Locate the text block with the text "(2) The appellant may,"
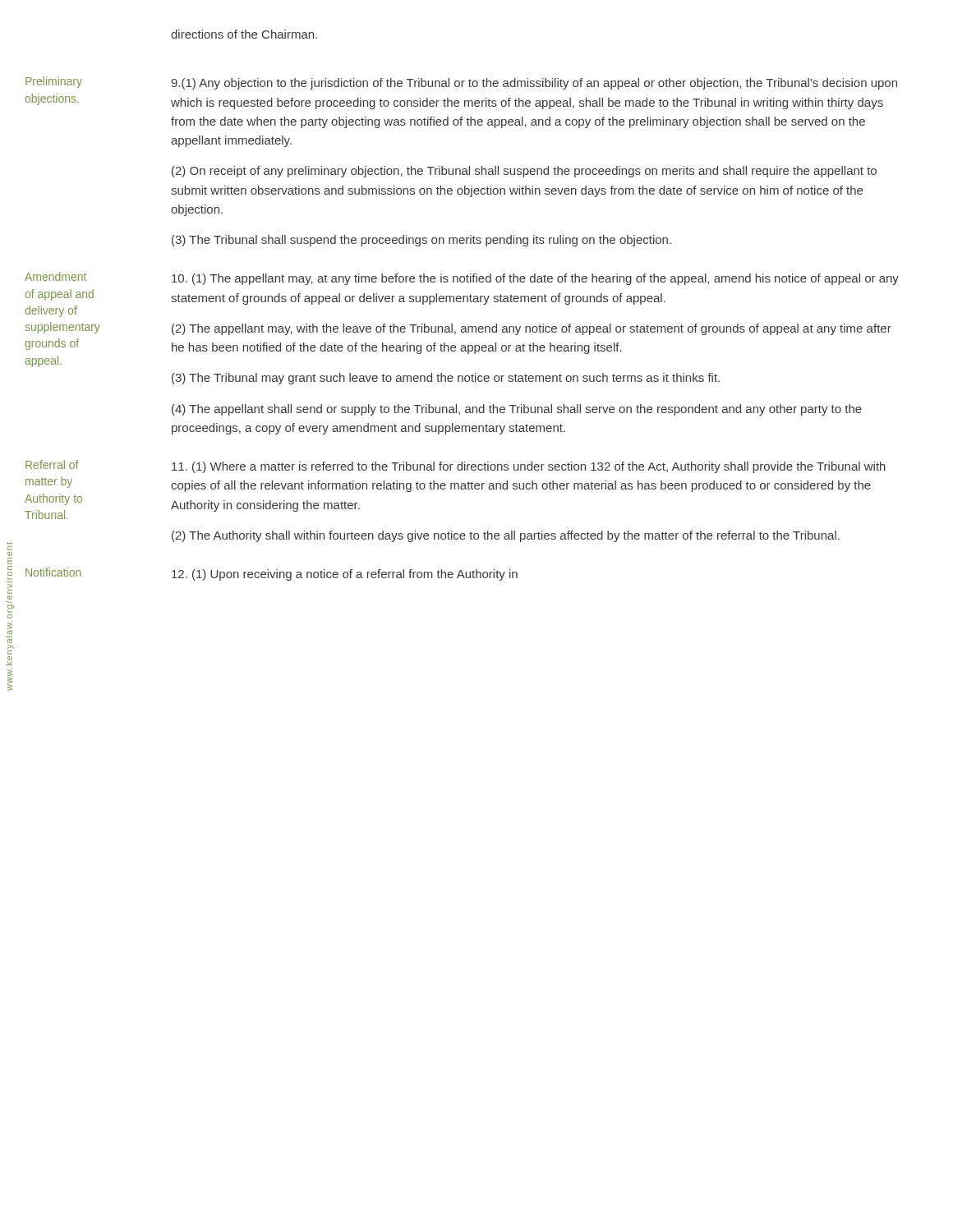The width and height of the screenshot is (953, 1232). coord(531,337)
